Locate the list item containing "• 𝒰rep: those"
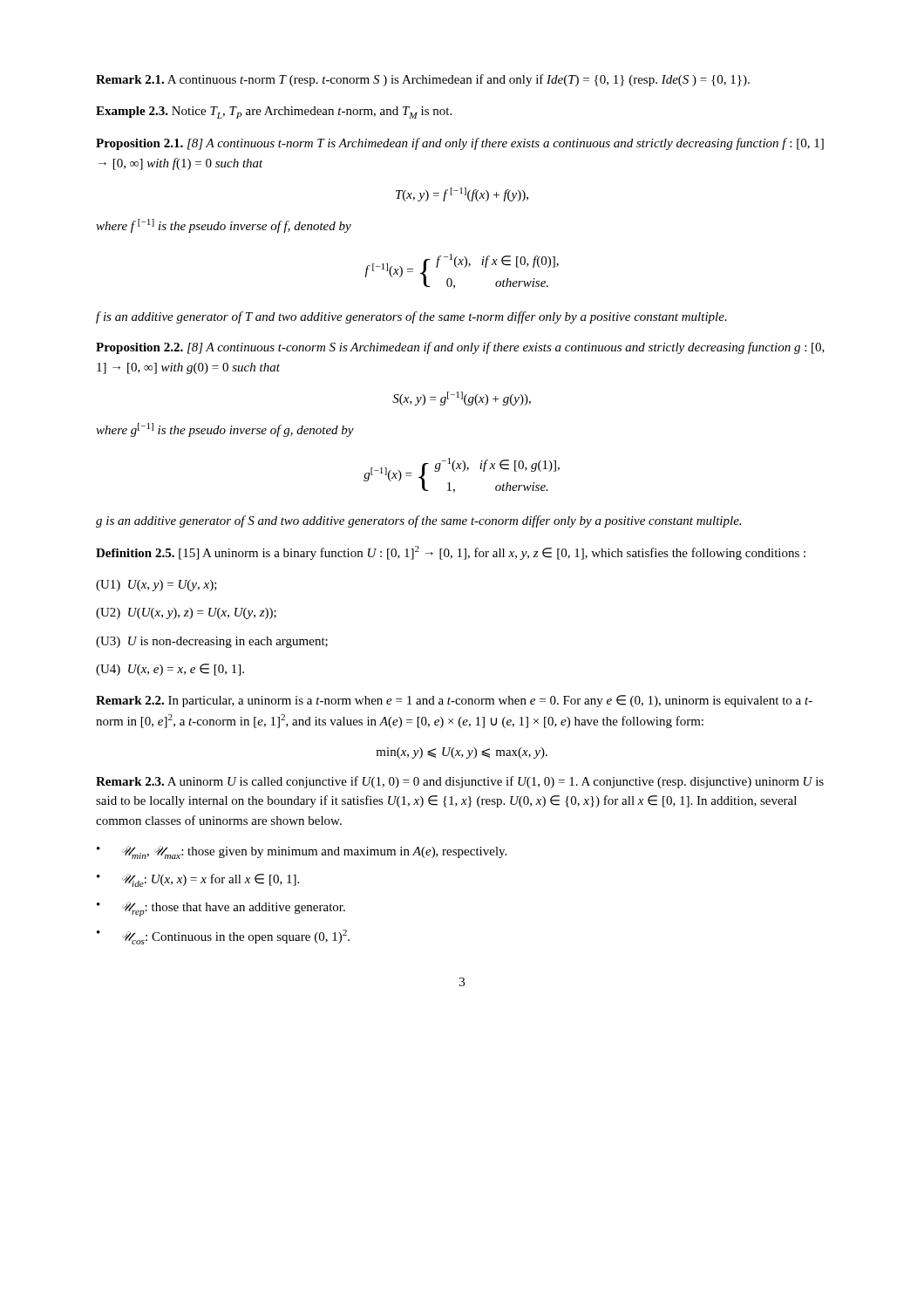Image resolution: width=924 pixels, height=1308 pixels. (x=221, y=909)
